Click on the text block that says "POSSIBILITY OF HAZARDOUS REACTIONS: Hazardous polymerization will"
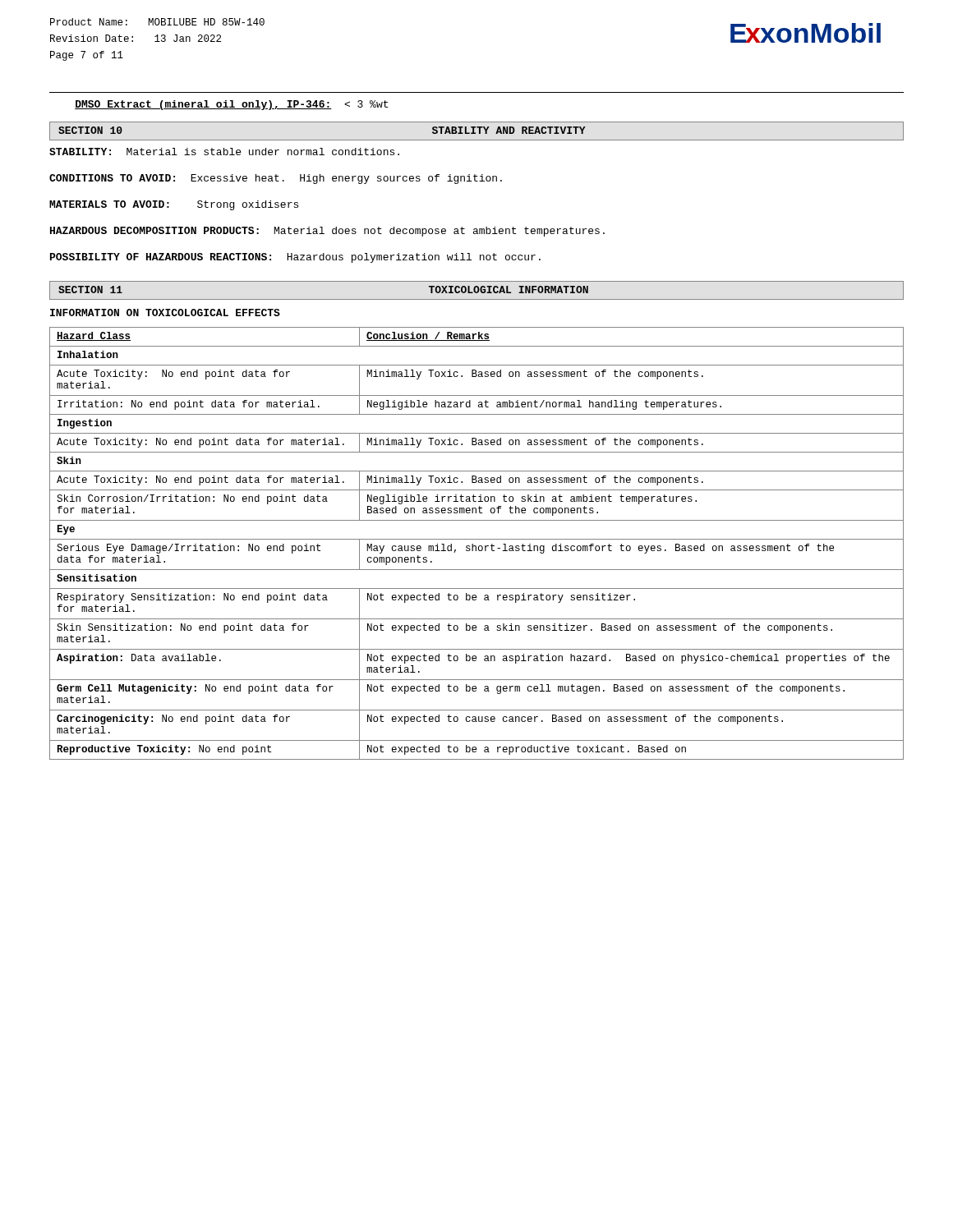The image size is (953, 1232). tap(296, 257)
